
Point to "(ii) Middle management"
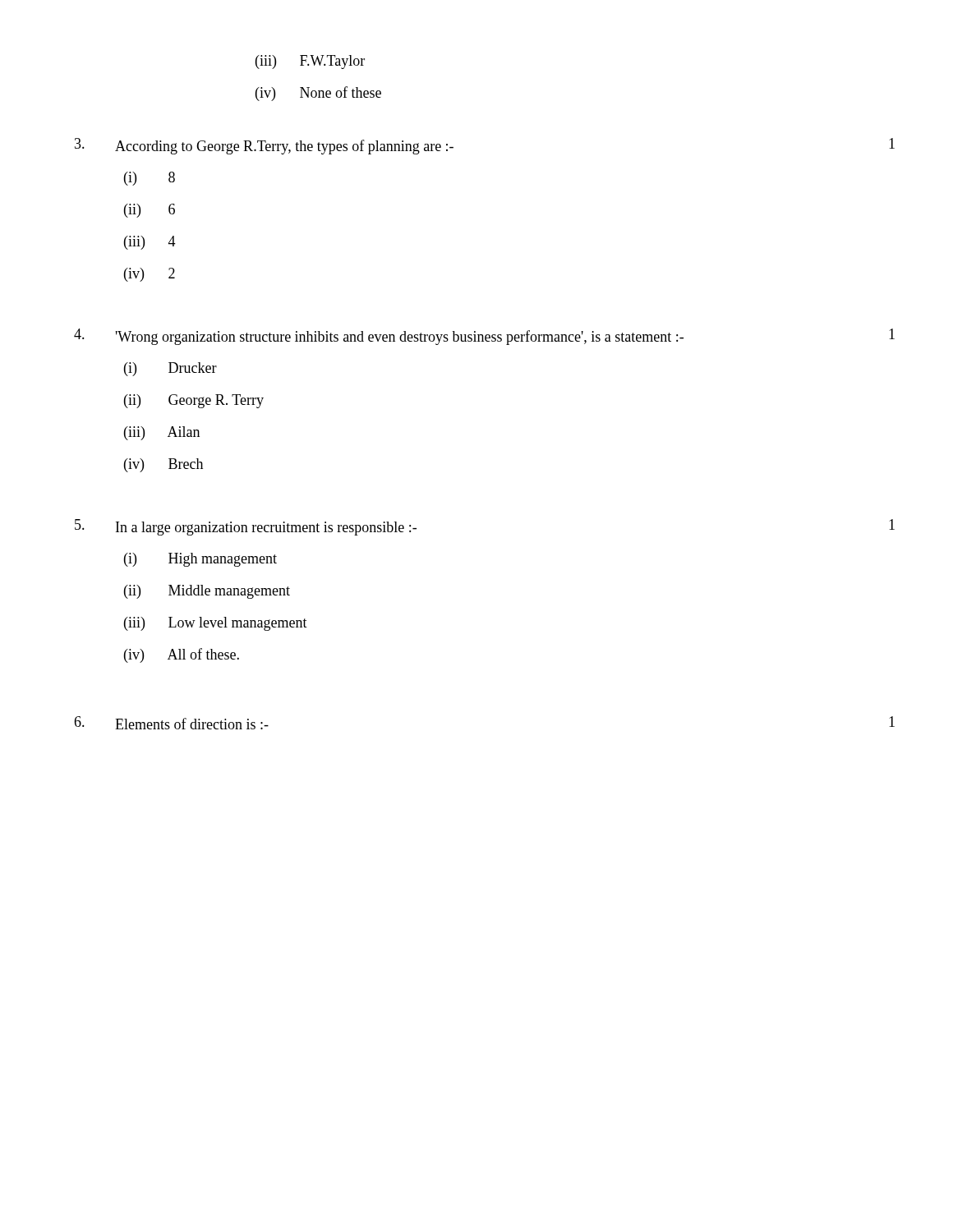coord(207,591)
